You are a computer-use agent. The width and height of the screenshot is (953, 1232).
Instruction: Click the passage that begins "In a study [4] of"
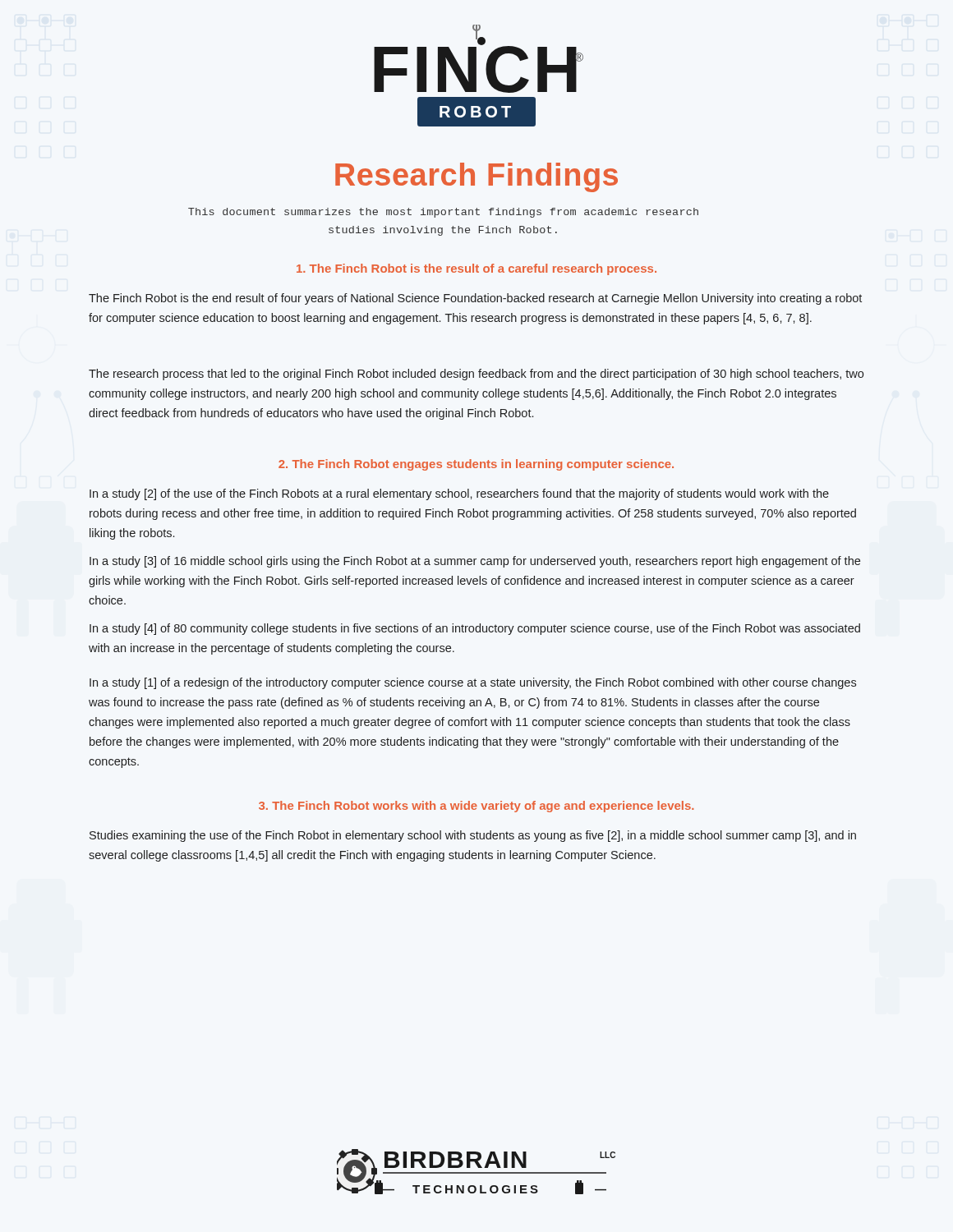(476, 639)
